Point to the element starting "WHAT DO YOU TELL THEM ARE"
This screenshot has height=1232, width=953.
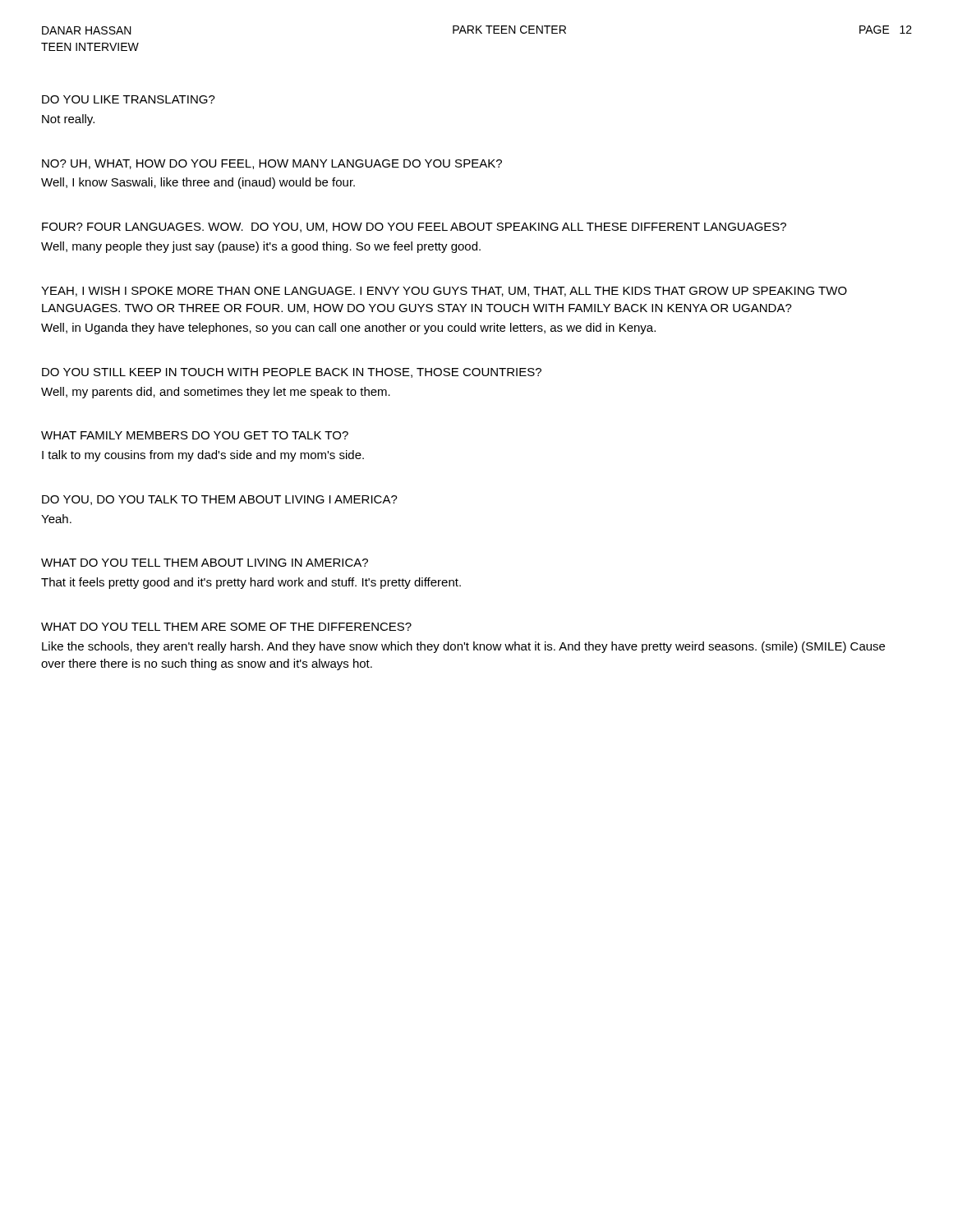pos(476,645)
